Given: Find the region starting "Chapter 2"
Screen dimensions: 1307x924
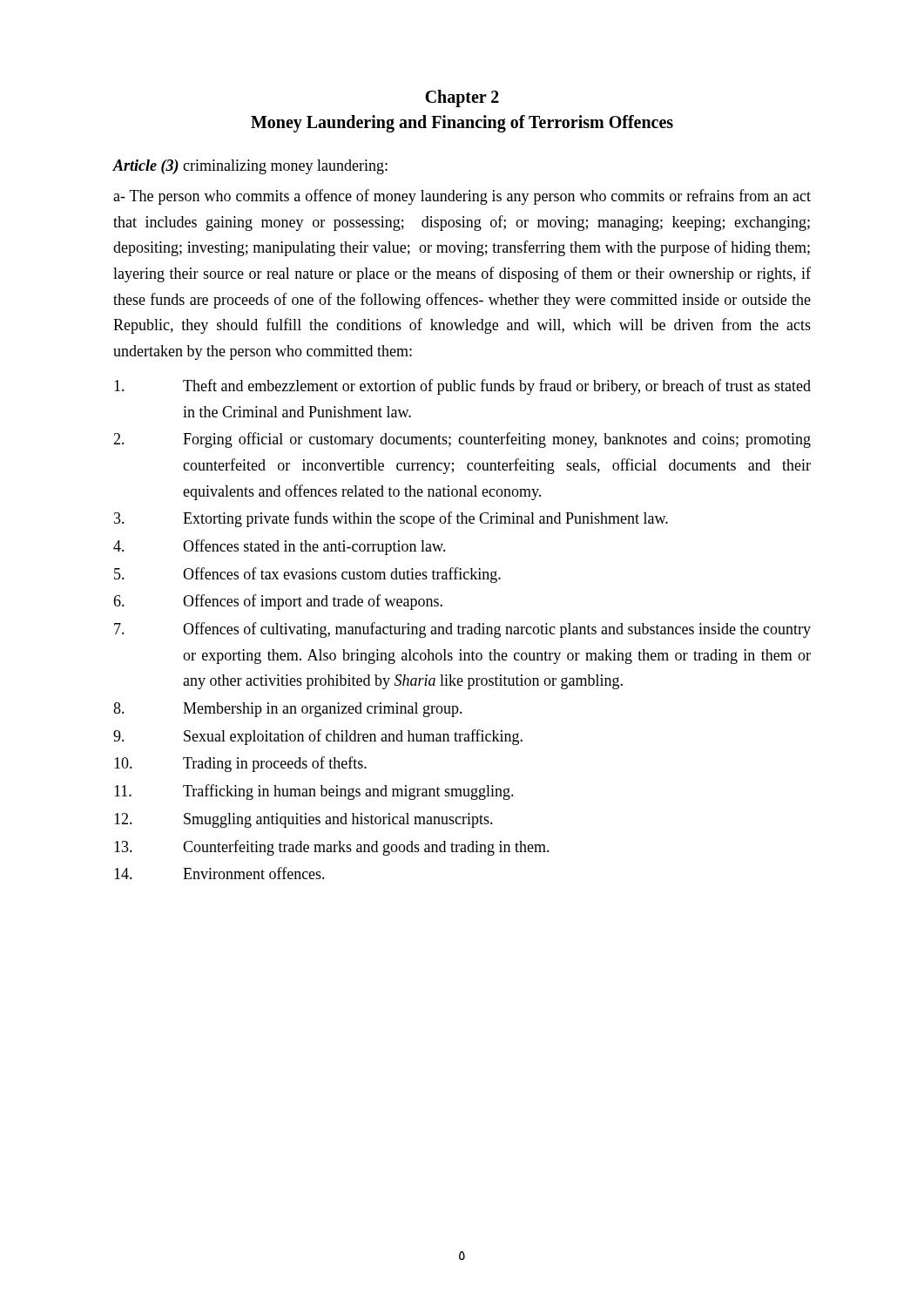Looking at the screenshot, I should pos(462,97).
